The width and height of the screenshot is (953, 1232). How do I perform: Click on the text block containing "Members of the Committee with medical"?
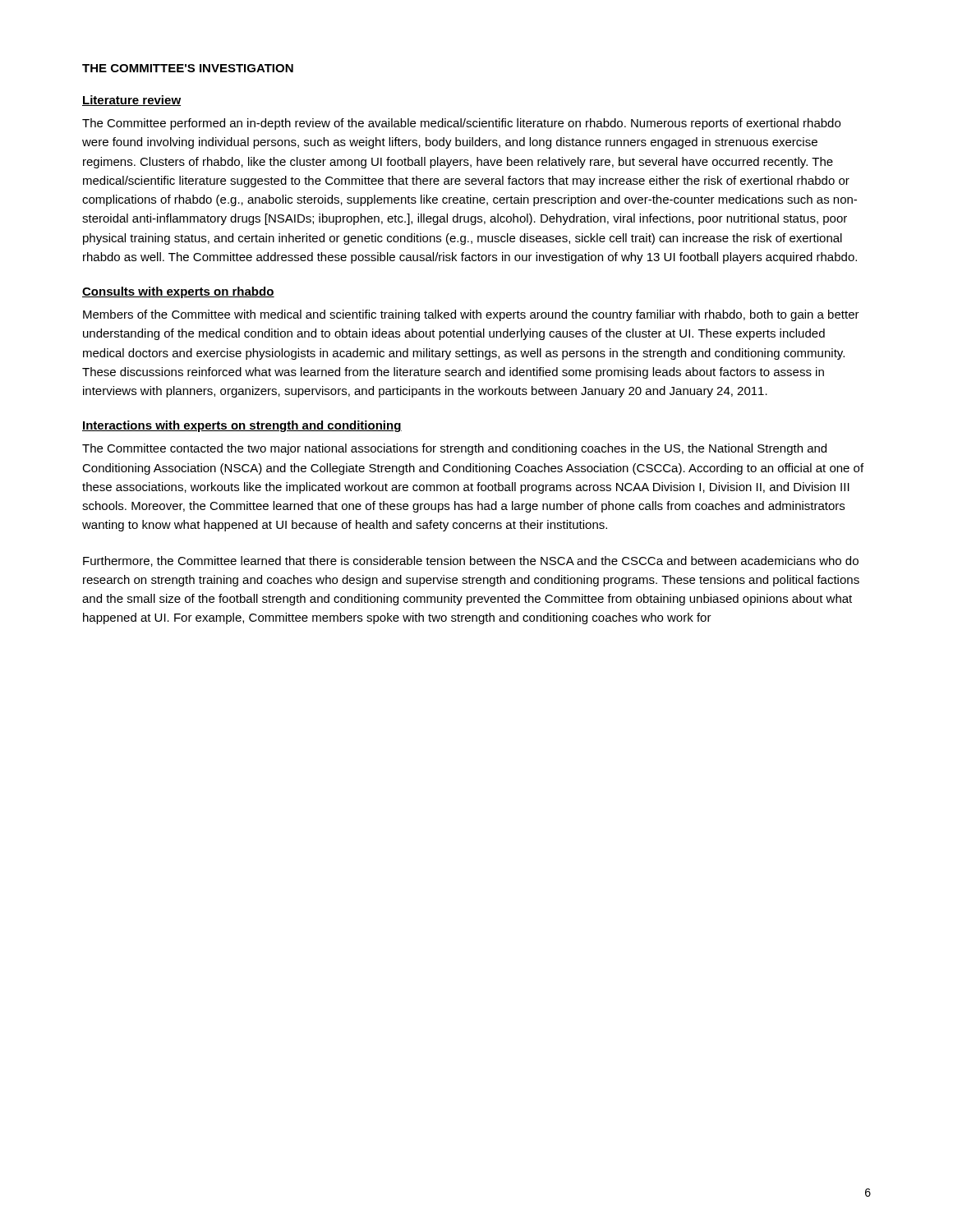(476, 352)
